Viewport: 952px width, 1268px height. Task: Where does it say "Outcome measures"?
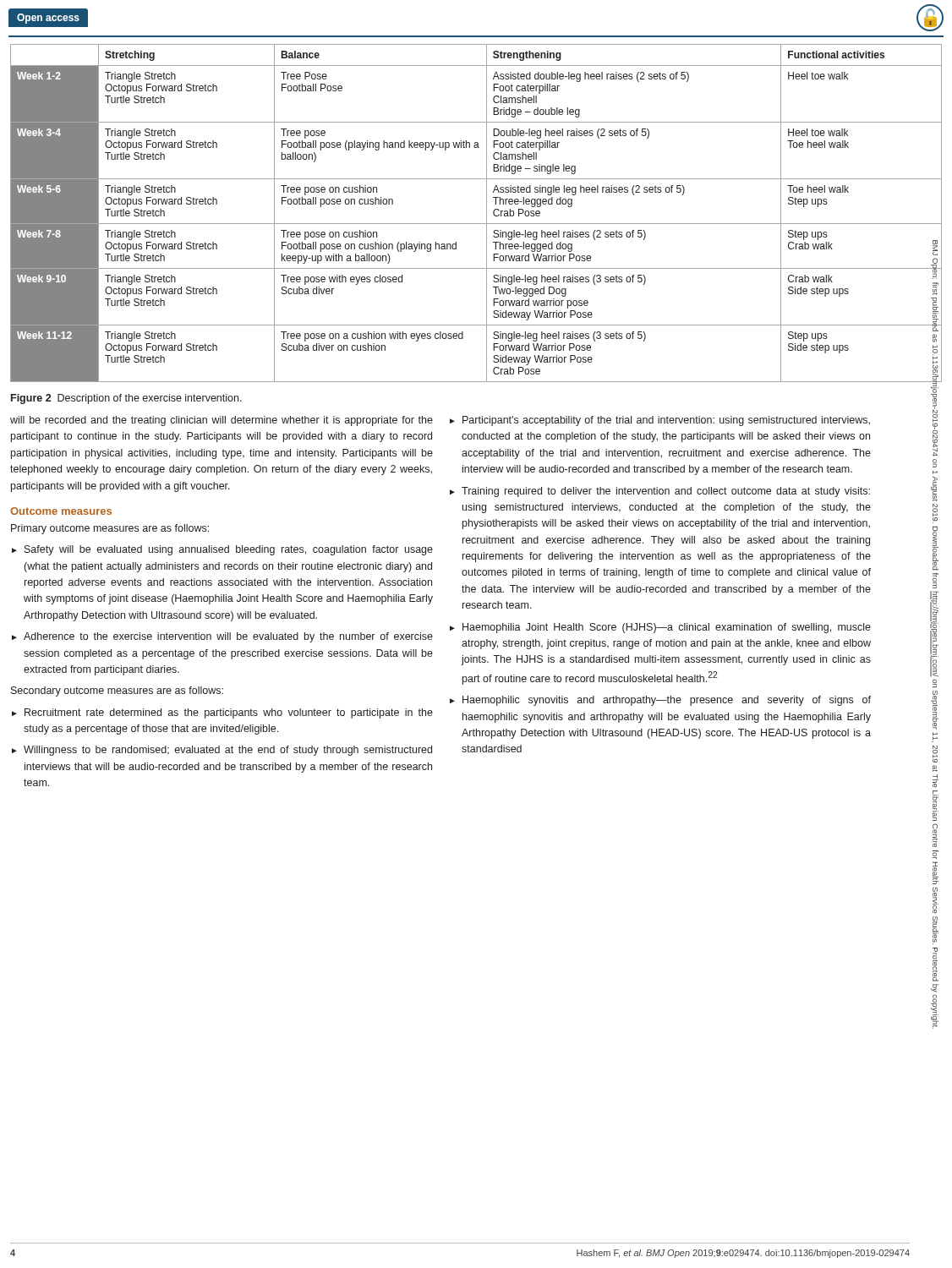(61, 511)
